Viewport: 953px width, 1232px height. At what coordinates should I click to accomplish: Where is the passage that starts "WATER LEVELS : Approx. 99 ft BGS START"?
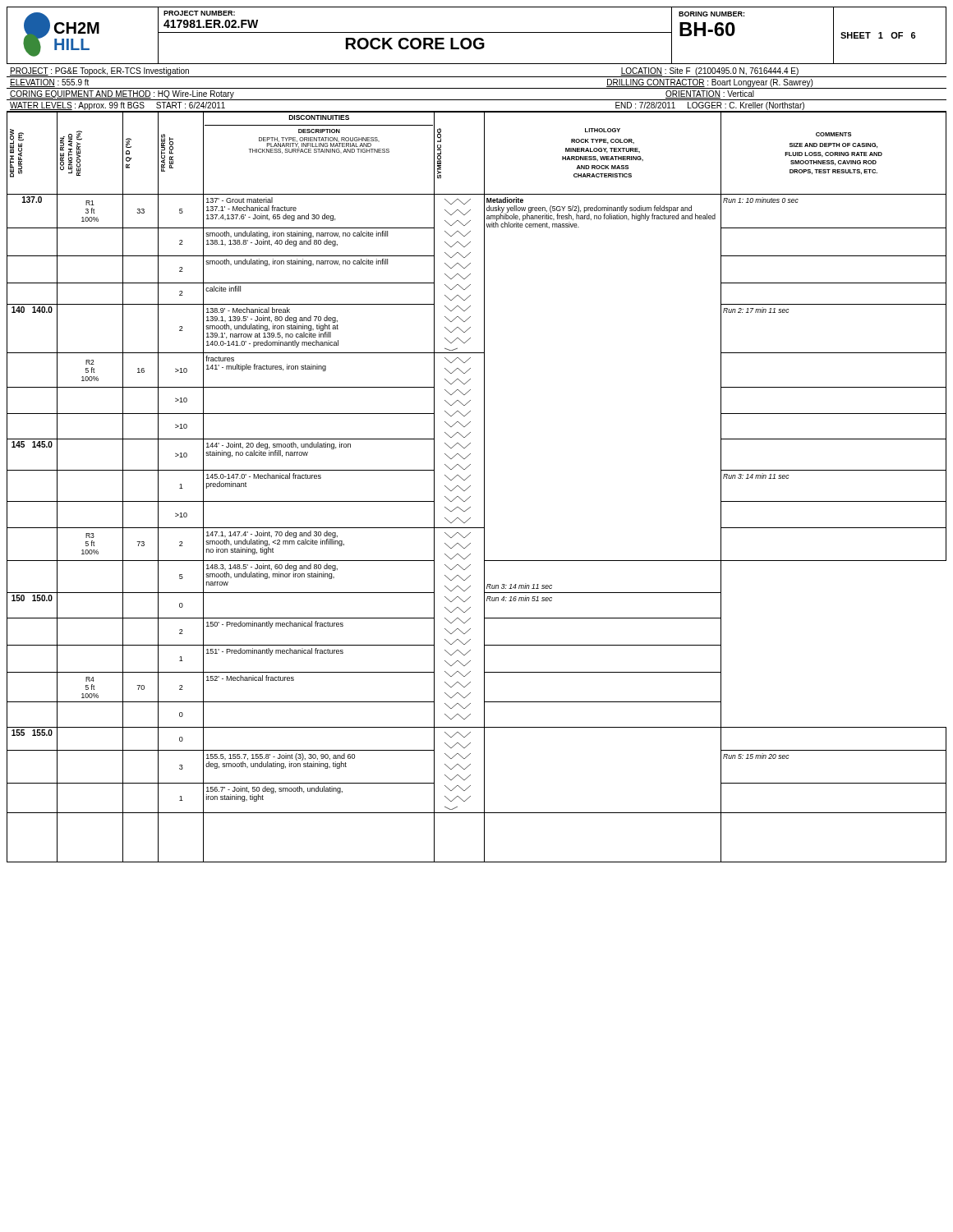pos(476,106)
